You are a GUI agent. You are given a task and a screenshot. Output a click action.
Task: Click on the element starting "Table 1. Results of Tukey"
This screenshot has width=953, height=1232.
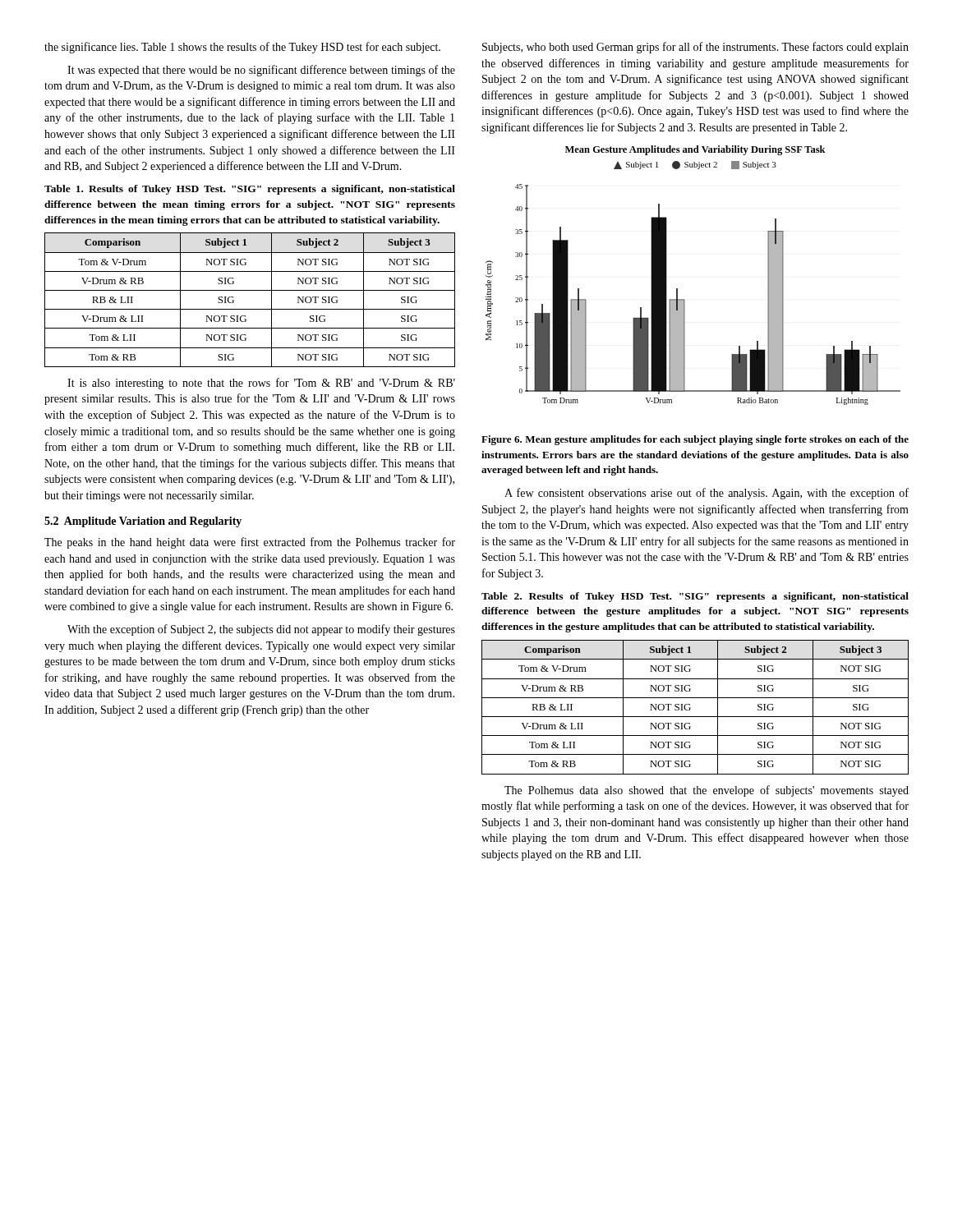[250, 205]
